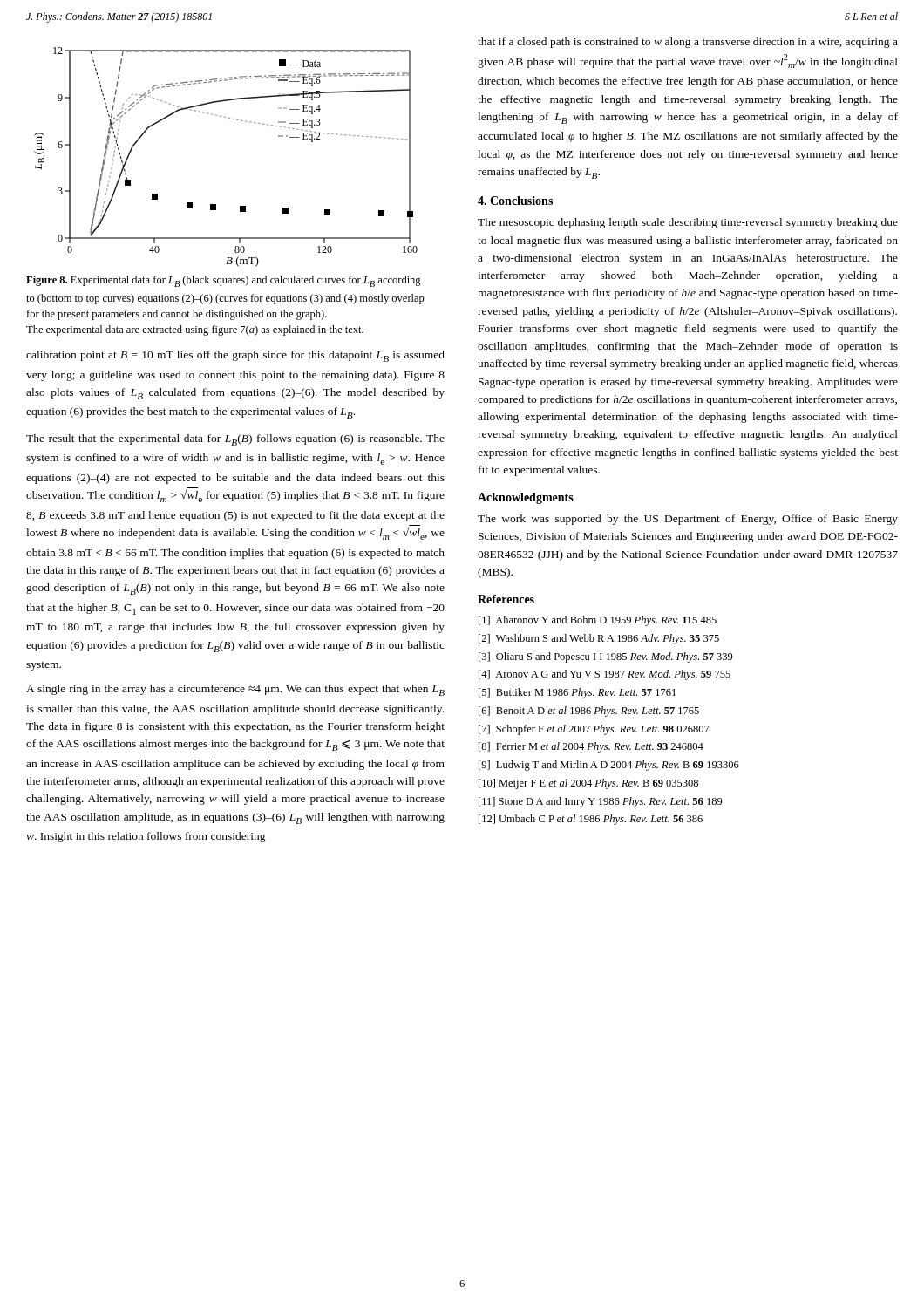
Task: Click on the block starting "calibration point at"
Action: [x=235, y=384]
